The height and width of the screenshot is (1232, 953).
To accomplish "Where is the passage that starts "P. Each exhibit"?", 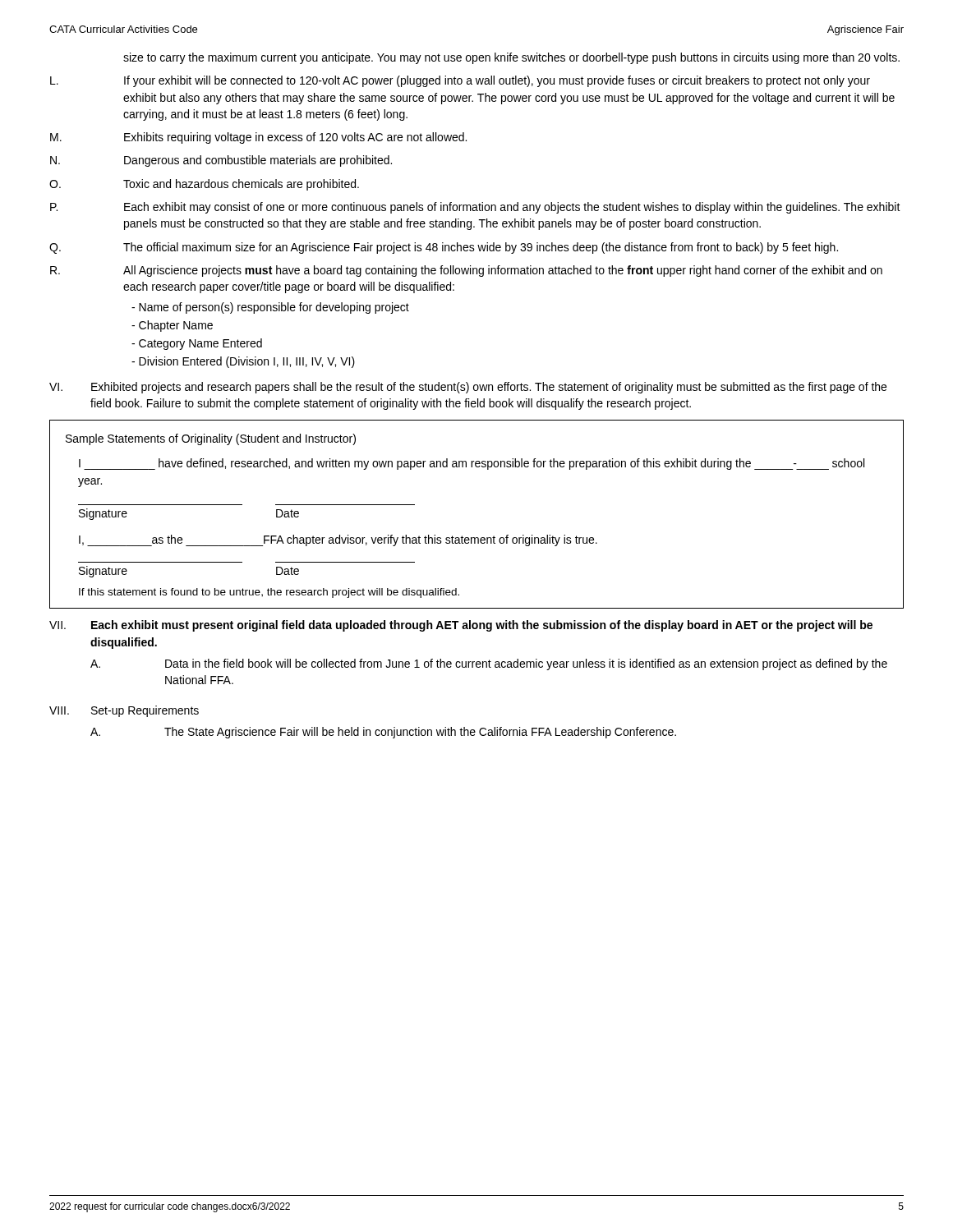I will pos(476,215).
